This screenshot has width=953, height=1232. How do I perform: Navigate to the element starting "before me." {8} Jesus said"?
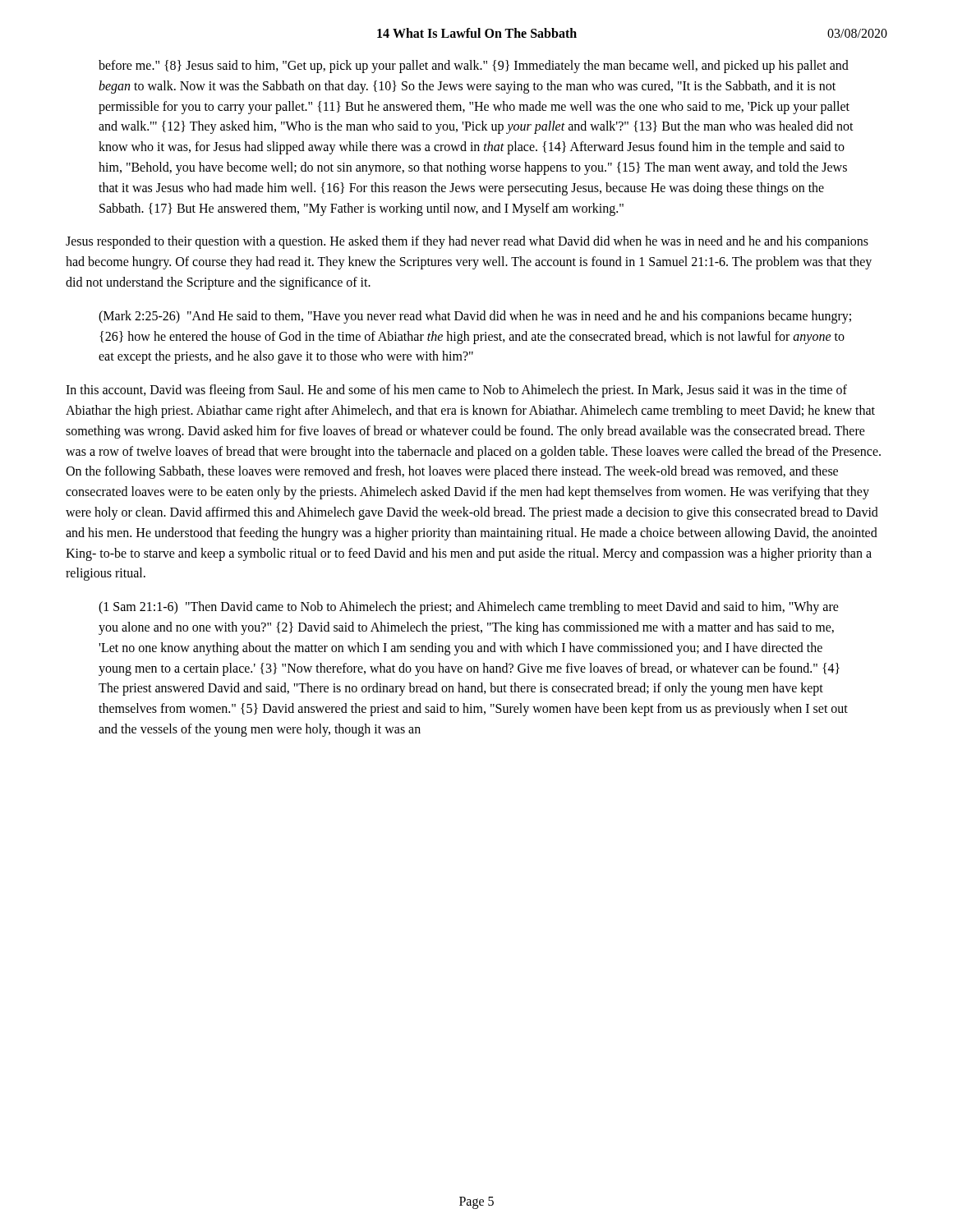coord(476,137)
